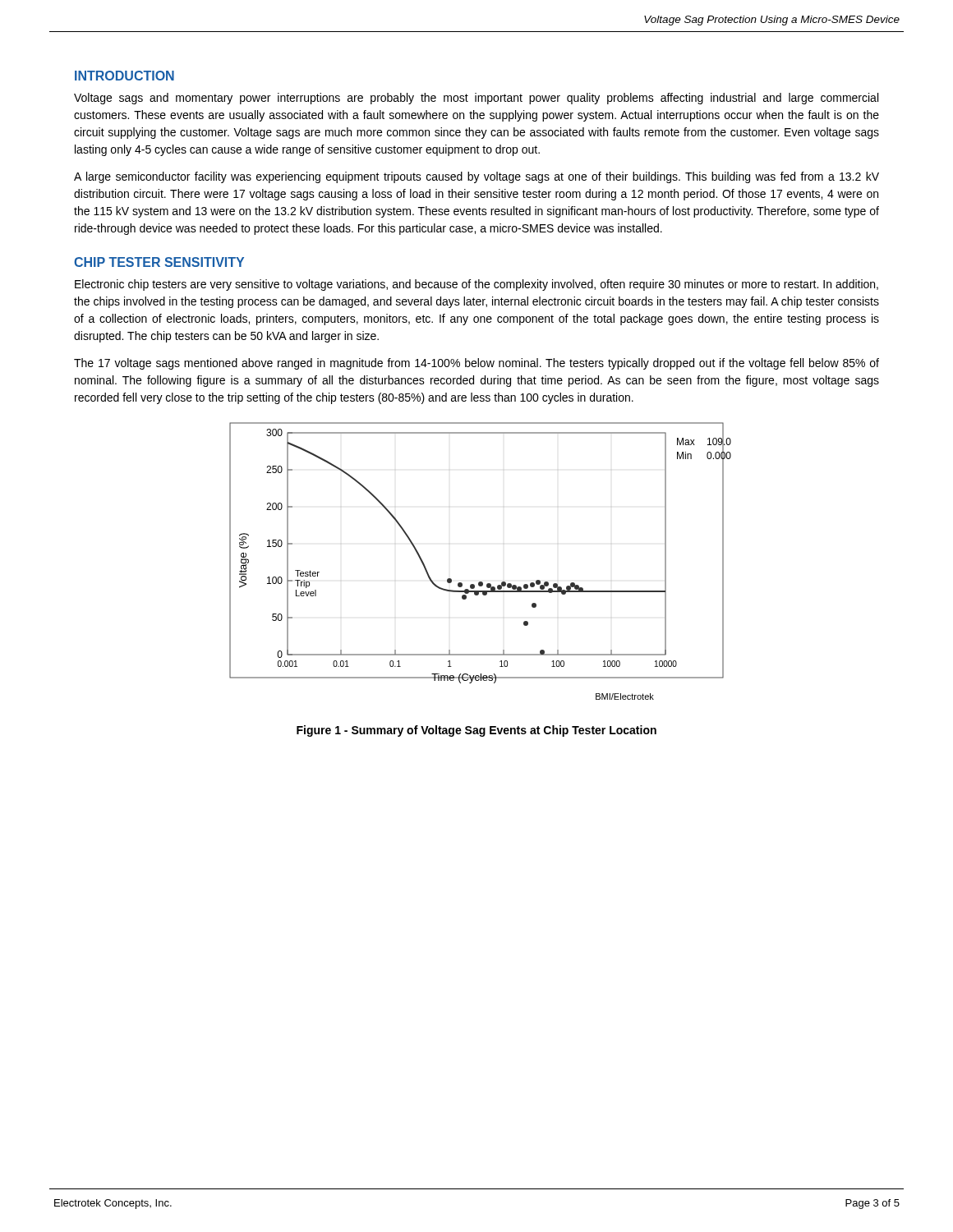This screenshot has height=1232, width=953.
Task: Locate a scatter plot
Action: coord(476,568)
